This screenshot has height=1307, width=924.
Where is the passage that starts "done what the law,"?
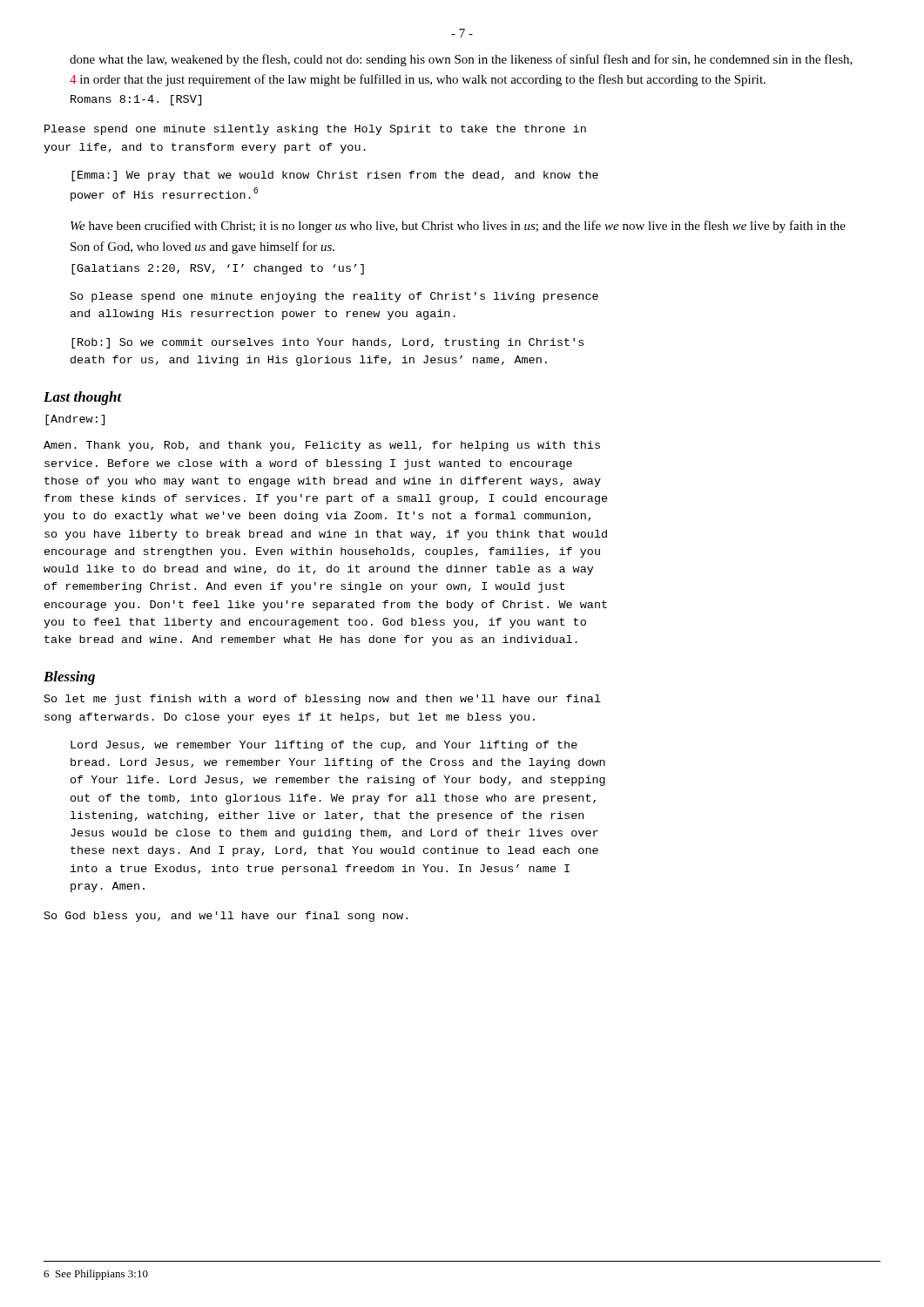coord(461,79)
